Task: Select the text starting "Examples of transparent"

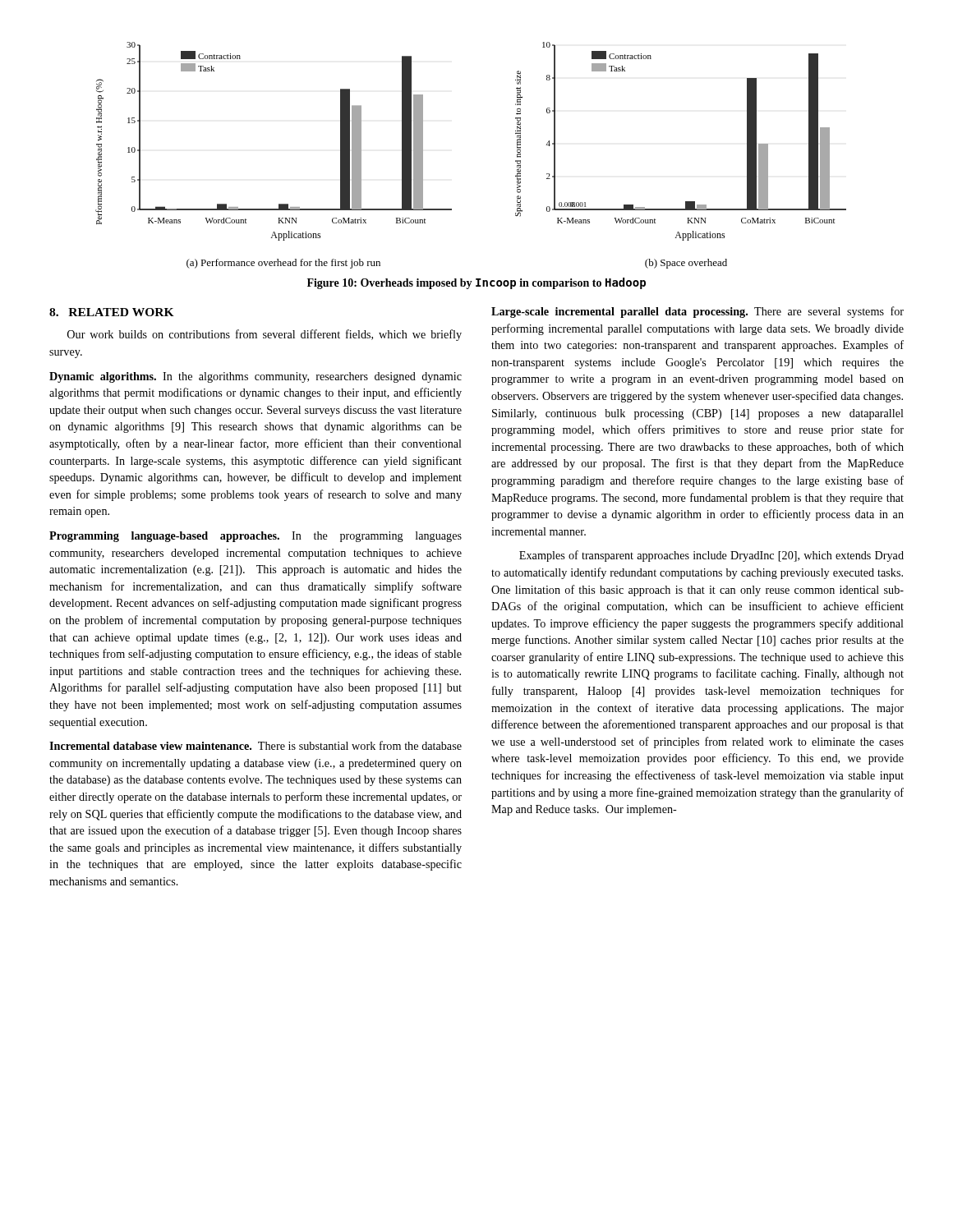Action: 698,682
